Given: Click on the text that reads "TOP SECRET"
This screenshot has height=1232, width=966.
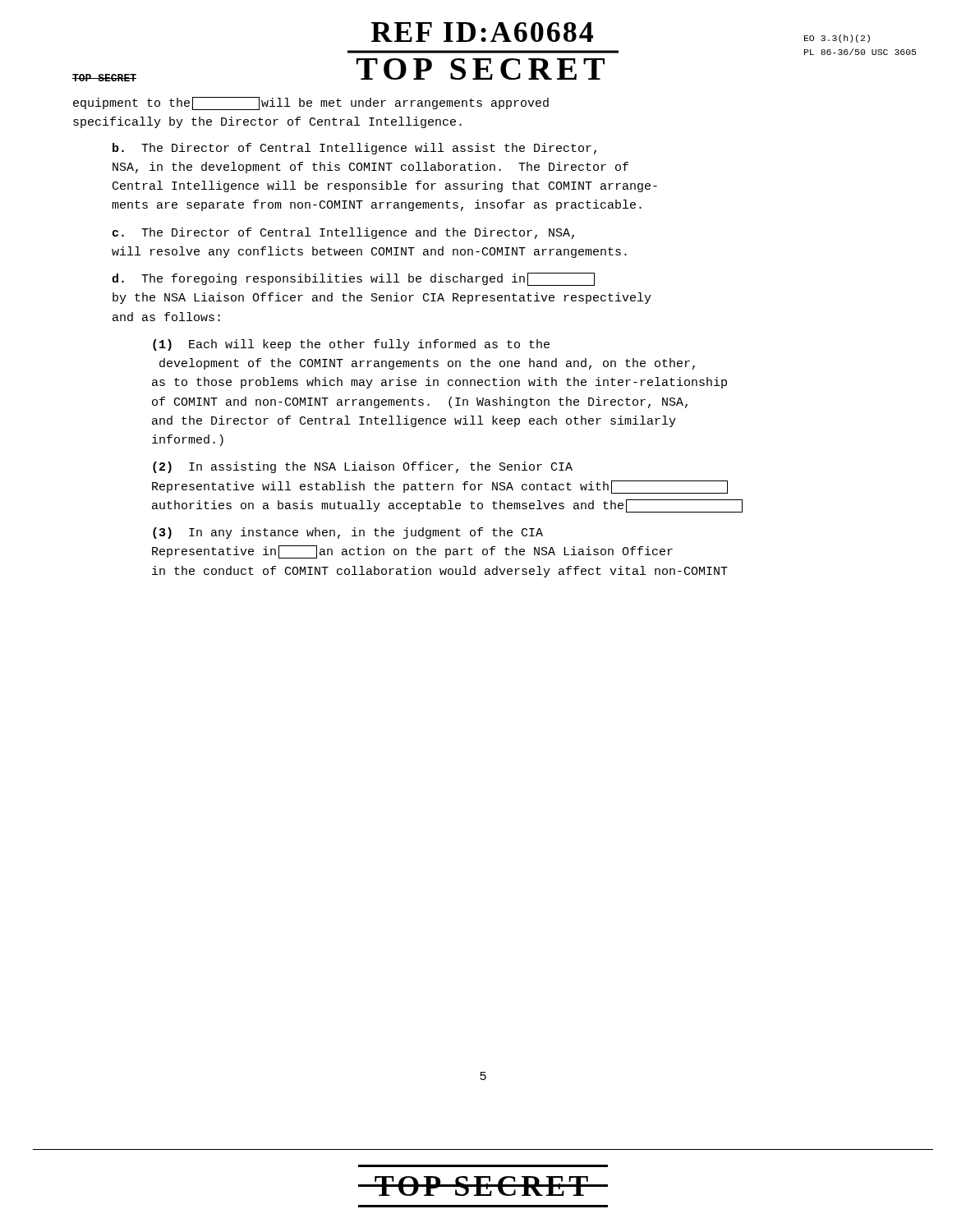Looking at the screenshot, I should (104, 78).
